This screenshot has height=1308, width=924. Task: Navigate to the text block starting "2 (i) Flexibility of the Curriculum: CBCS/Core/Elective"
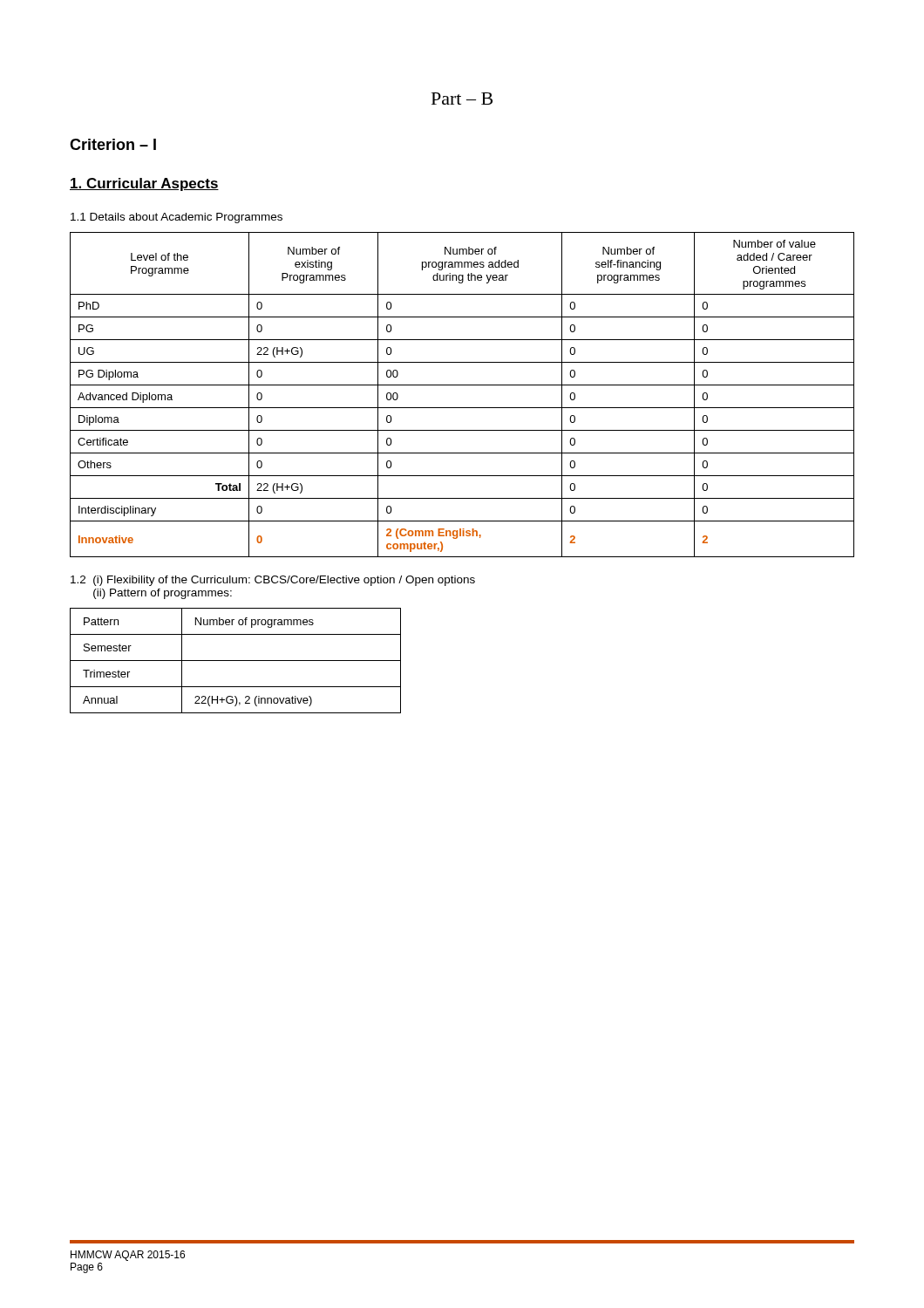272,586
